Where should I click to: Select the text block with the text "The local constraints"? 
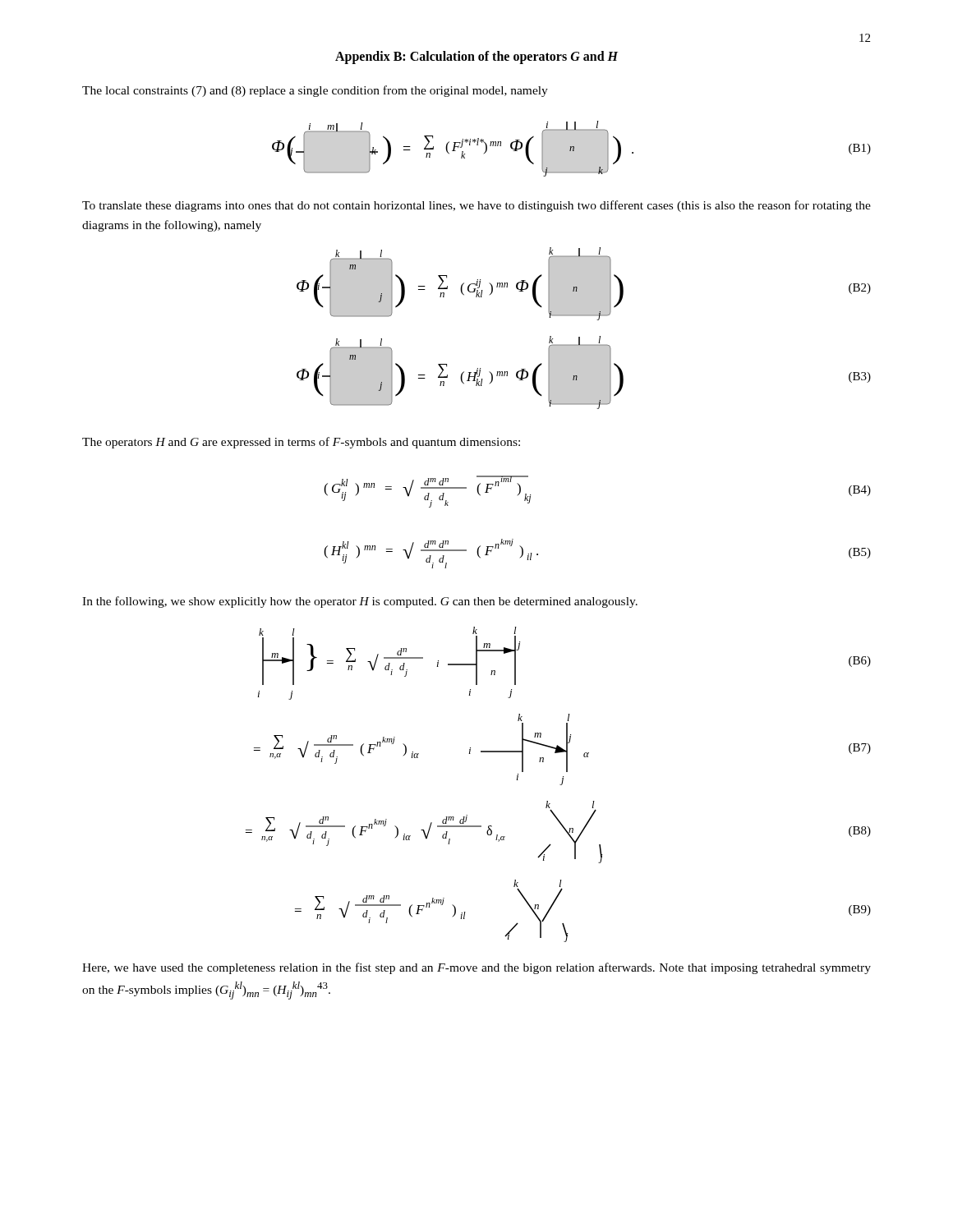point(315,90)
